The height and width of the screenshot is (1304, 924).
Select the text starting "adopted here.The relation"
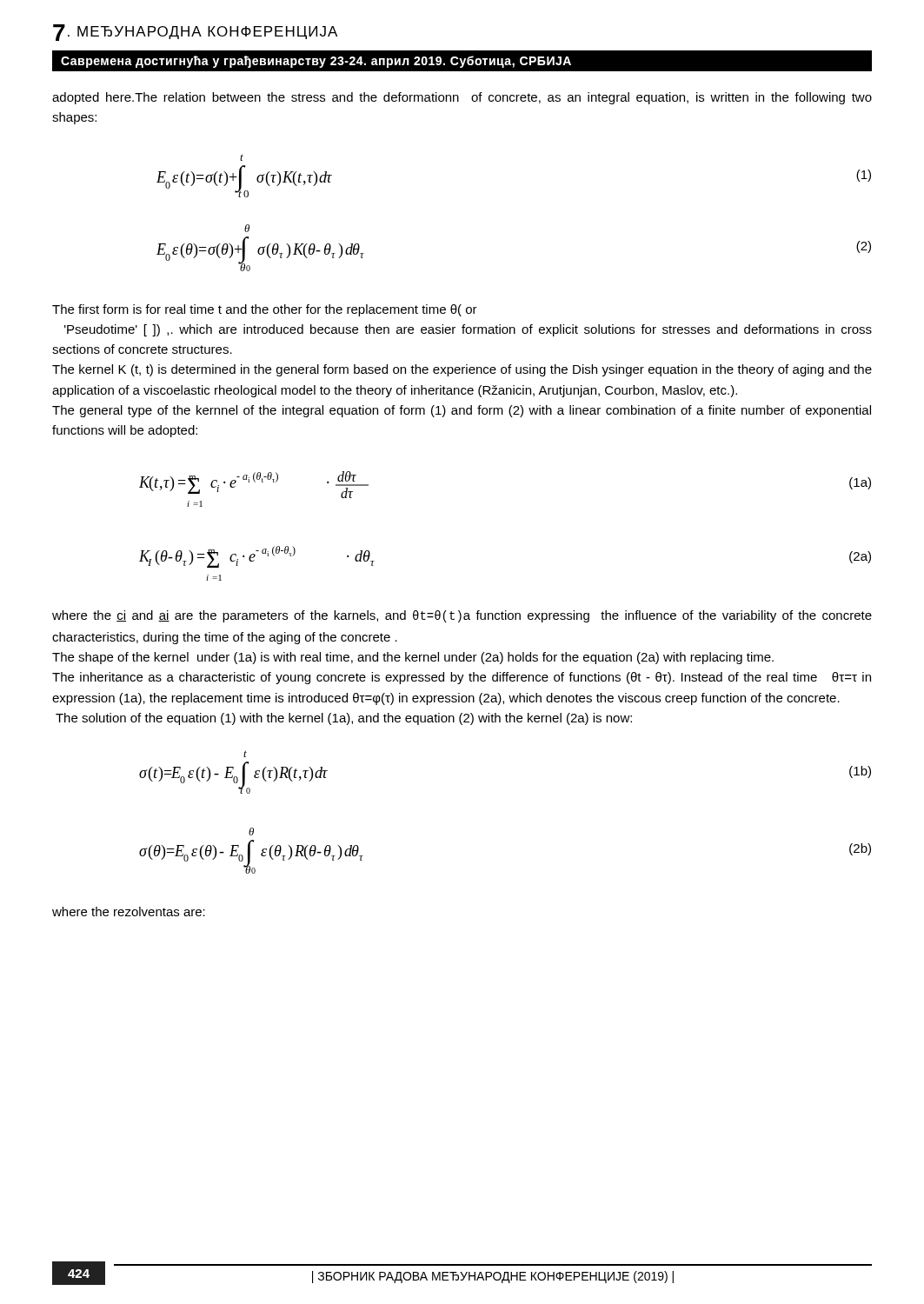[462, 107]
